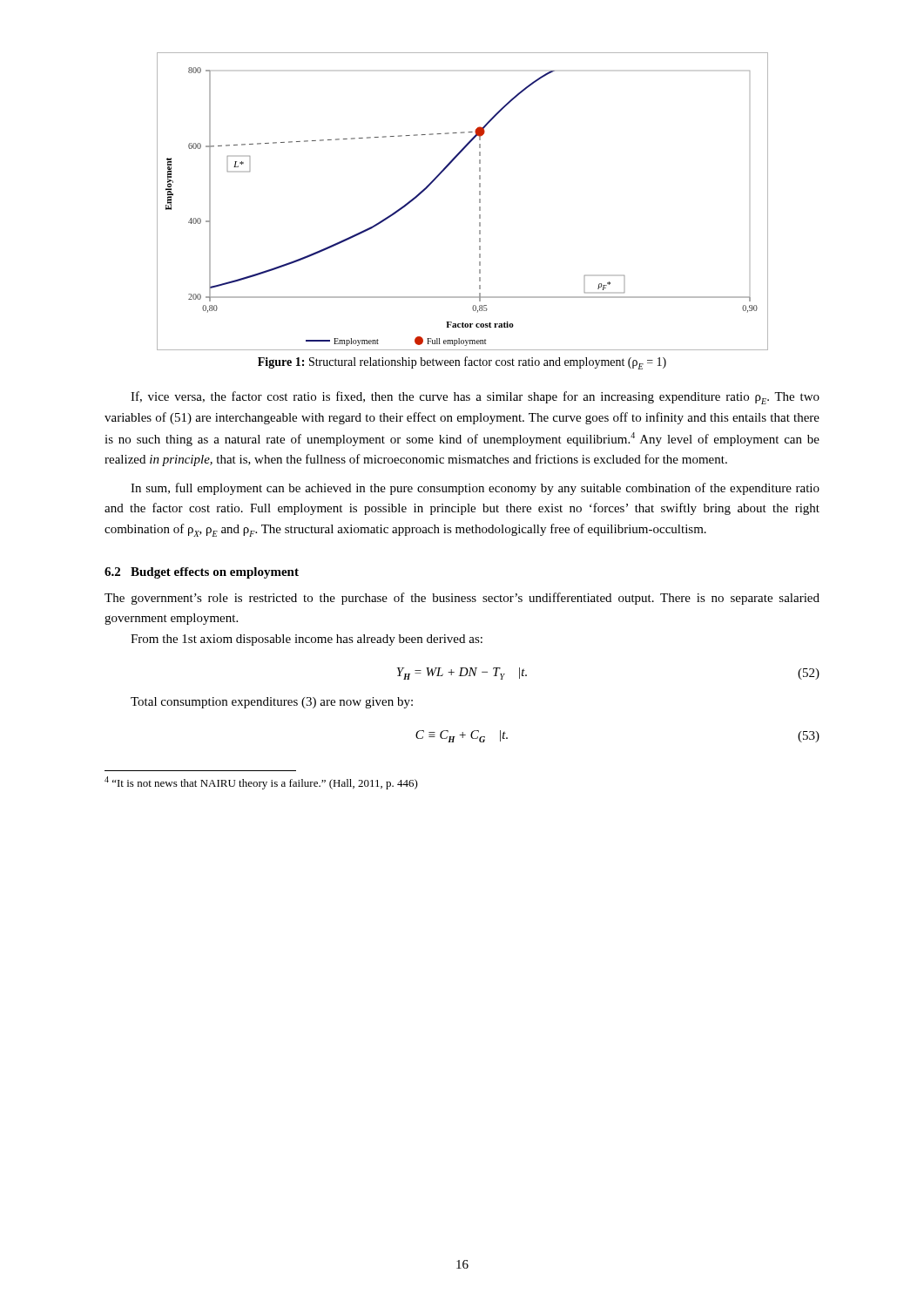Screen dimensions: 1307x924
Task: Find the region starting "The government’s role is restricted to the purchase"
Action: click(x=462, y=608)
